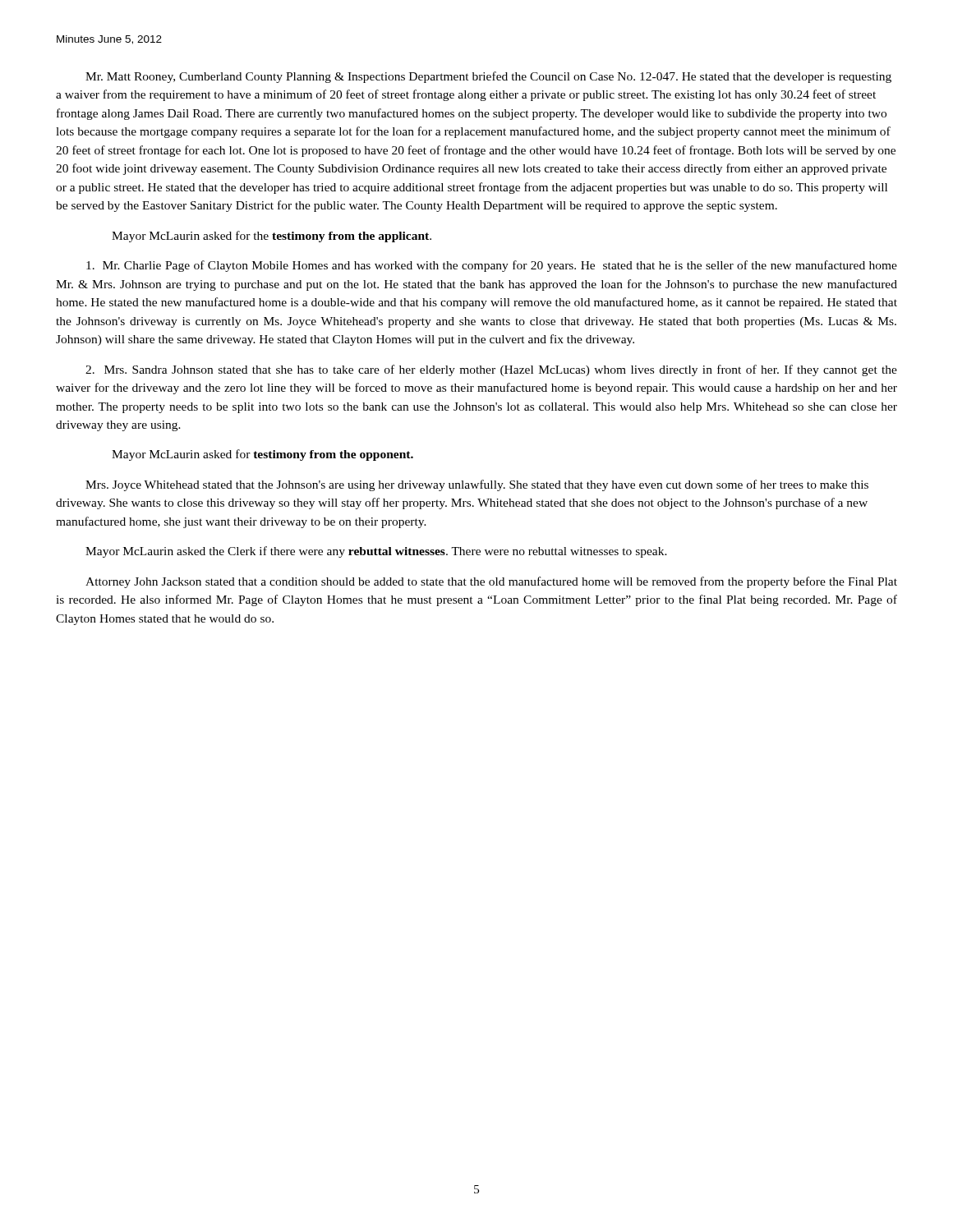Find the block on this page that starts "Mrs. Joyce Whitehead stated that"
Viewport: 953px width, 1232px height.
[462, 503]
